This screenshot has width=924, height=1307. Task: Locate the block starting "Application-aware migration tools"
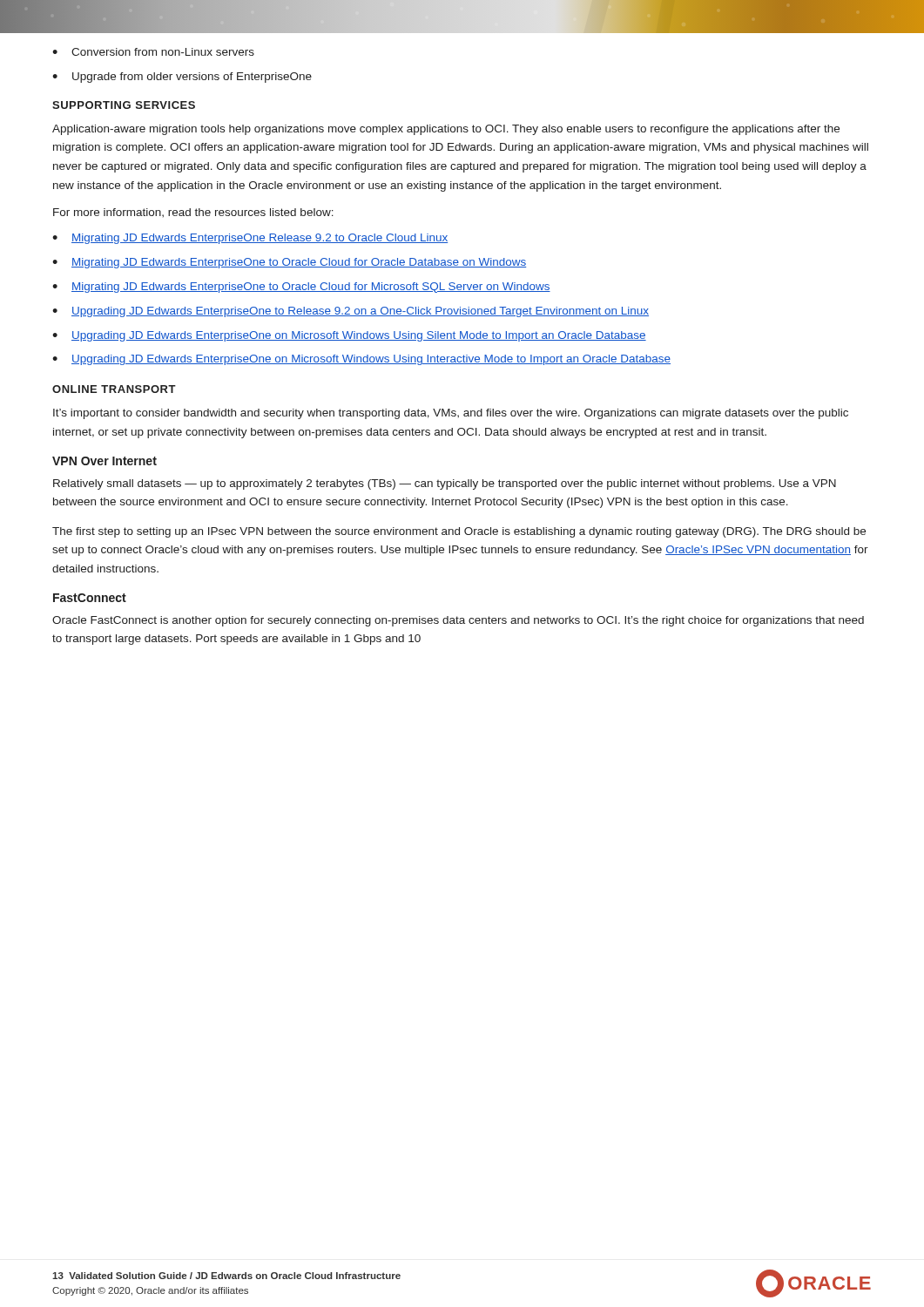tap(461, 157)
